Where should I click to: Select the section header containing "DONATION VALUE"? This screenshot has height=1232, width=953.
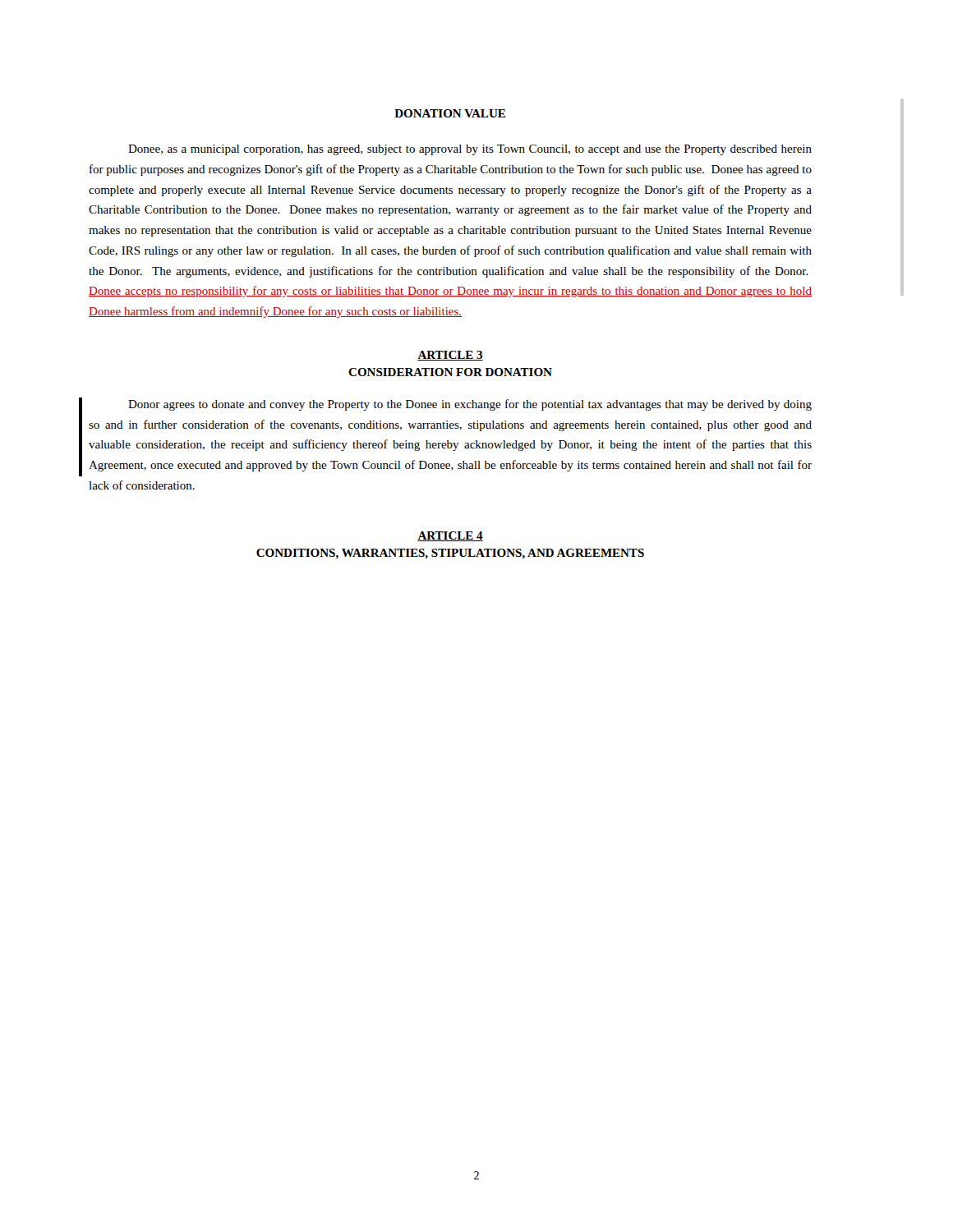click(450, 113)
